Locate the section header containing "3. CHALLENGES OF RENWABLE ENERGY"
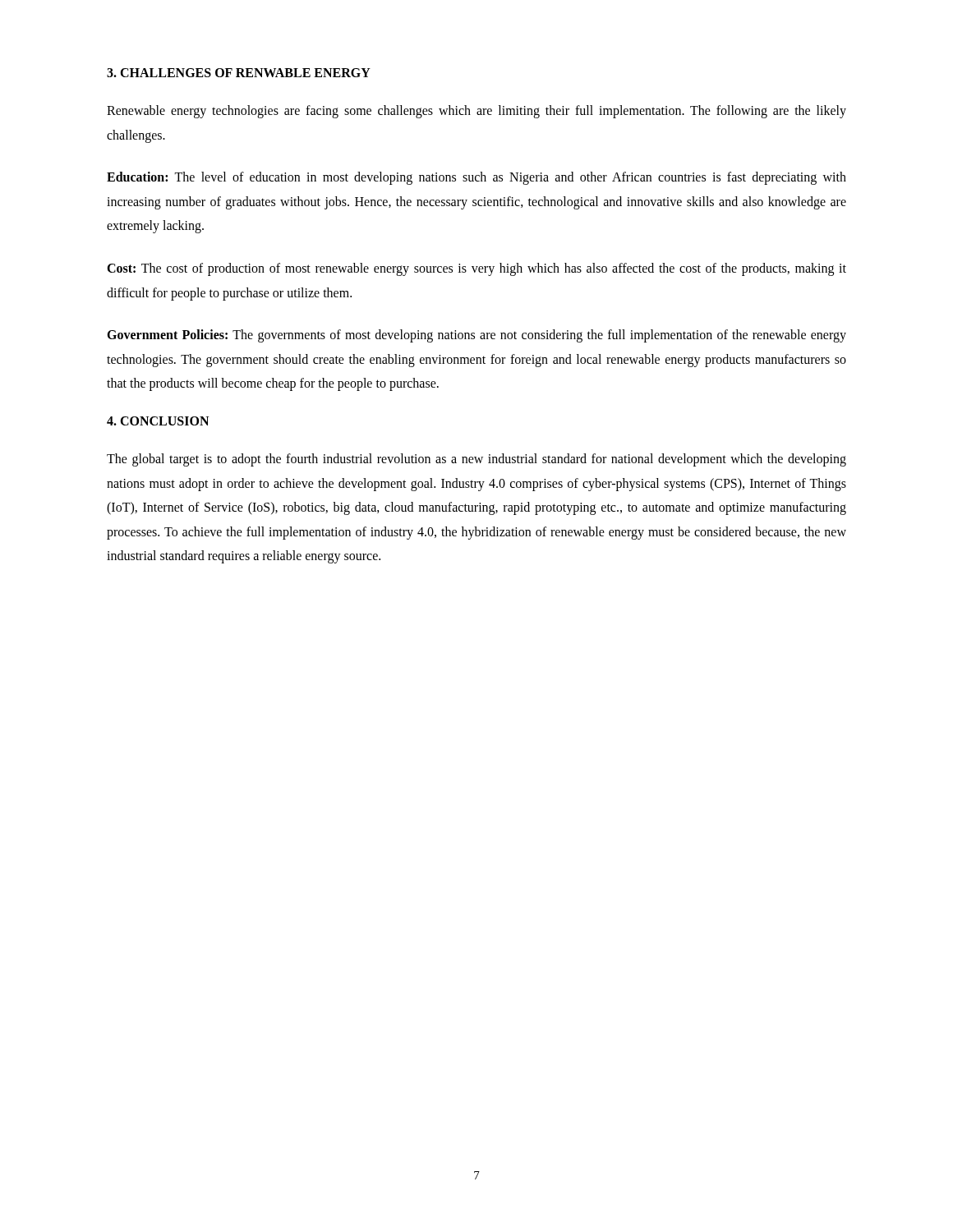This screenshot has height=1232, width=953. point(239,73)
